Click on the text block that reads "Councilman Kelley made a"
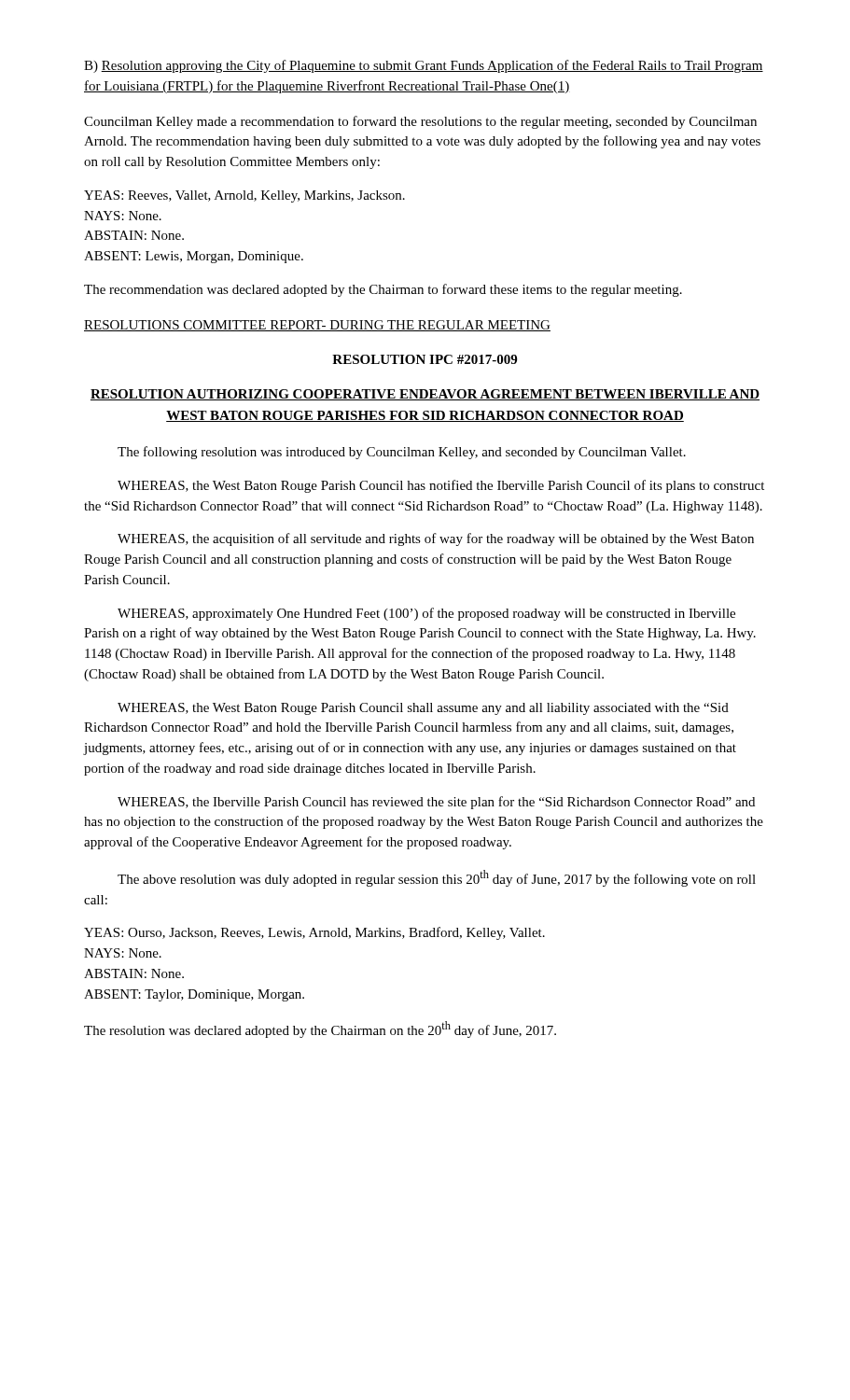850x1400 pixels. point(422,141)
